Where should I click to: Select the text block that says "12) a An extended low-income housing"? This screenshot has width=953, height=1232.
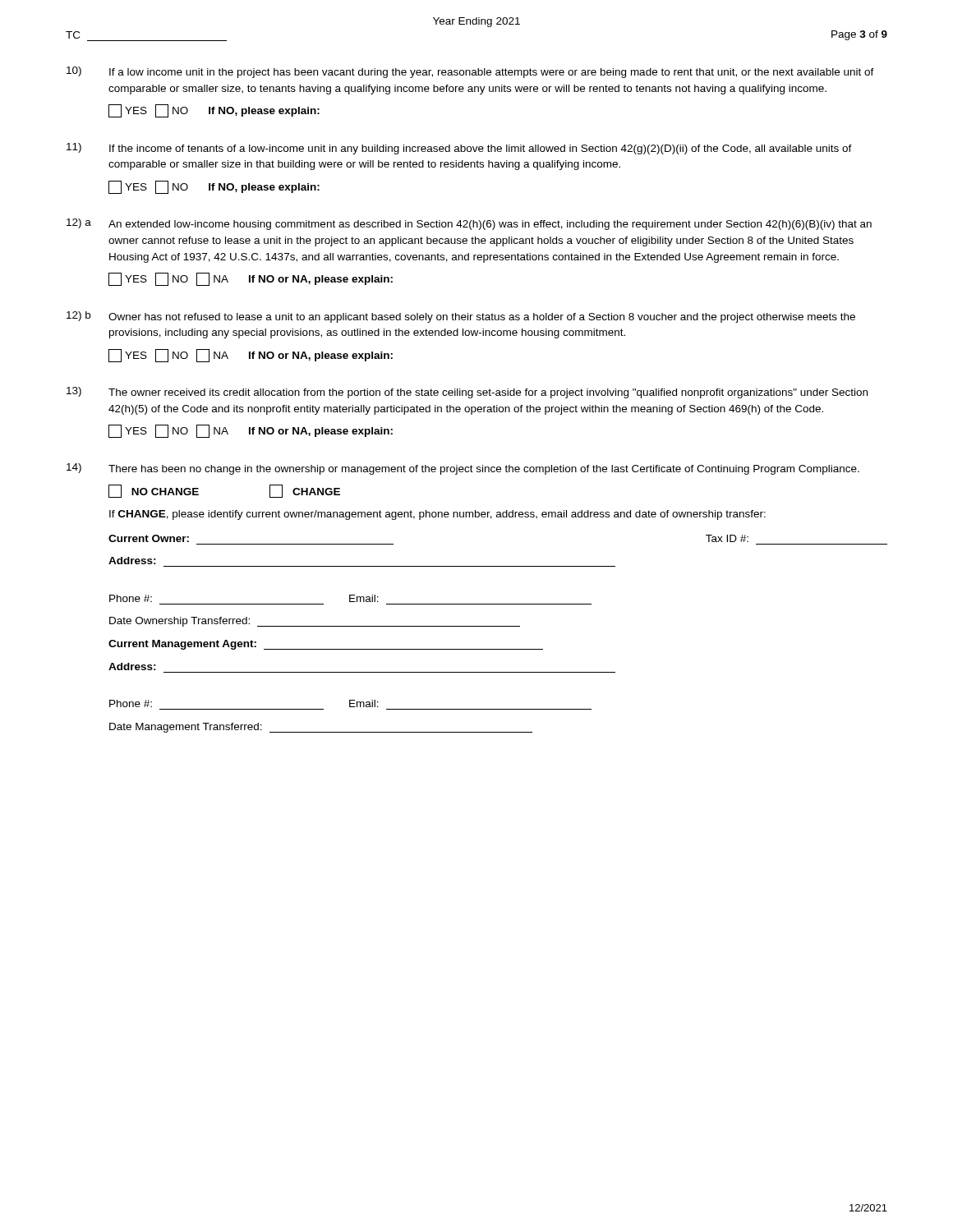point(476,253)
